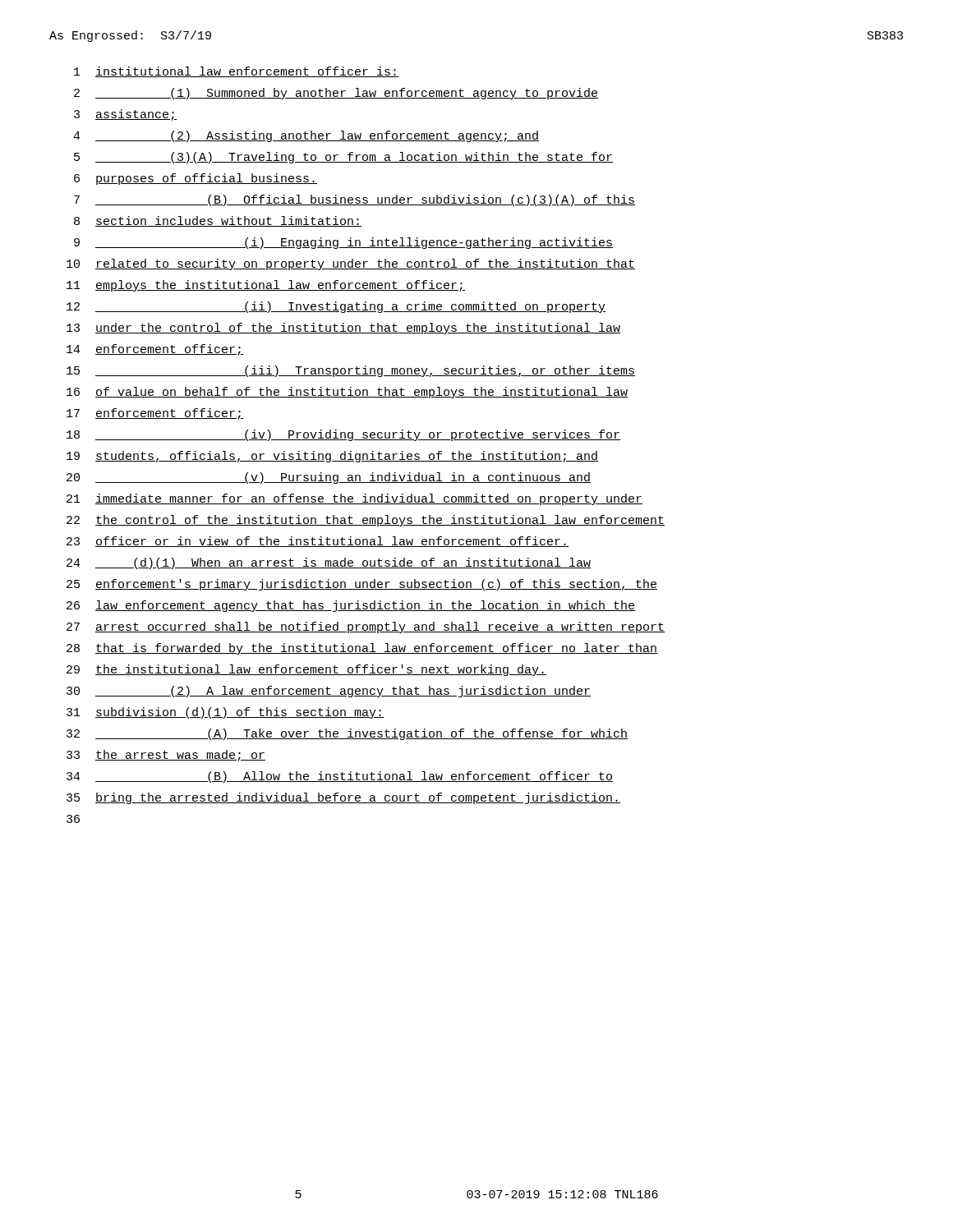Image resolution: width=953 pixels, height=1232 pixels.
Task: Find the block on this page that starts "1 institutional law"
Action: point(224,73)
